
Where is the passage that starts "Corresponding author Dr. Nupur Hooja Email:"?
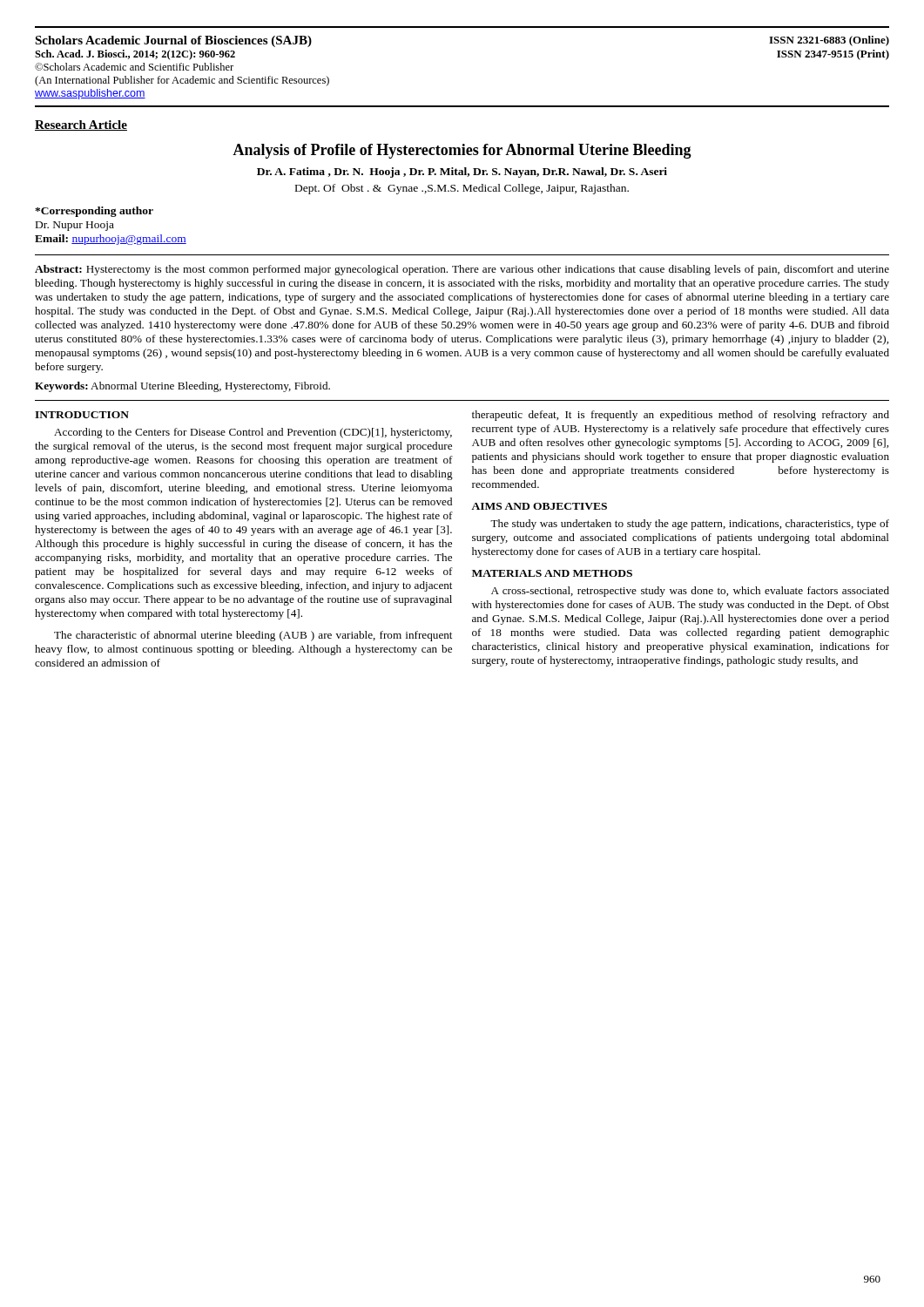coord(110,224)
